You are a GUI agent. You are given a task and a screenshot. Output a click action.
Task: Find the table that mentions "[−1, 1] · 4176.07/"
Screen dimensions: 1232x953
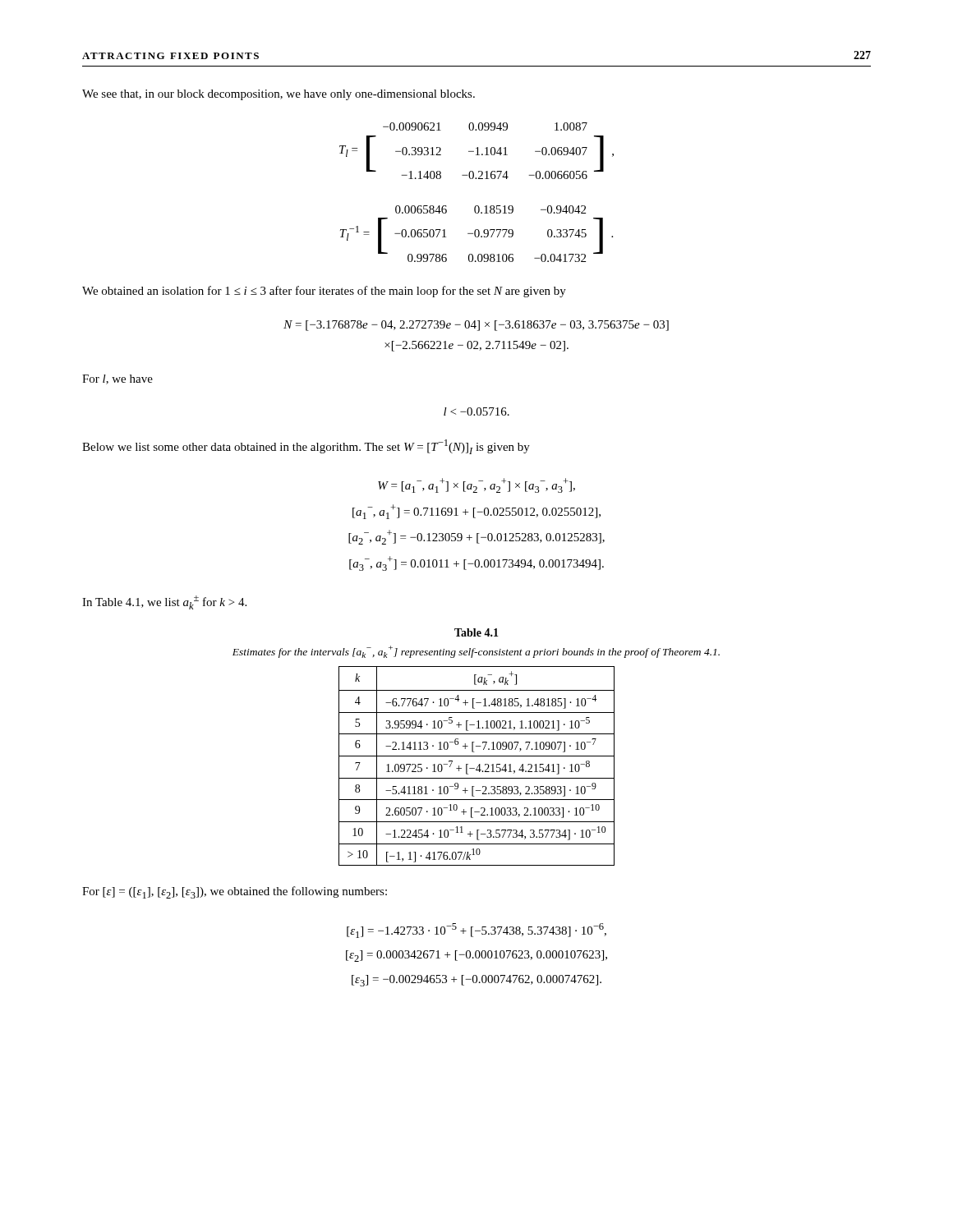pos(476,766)
